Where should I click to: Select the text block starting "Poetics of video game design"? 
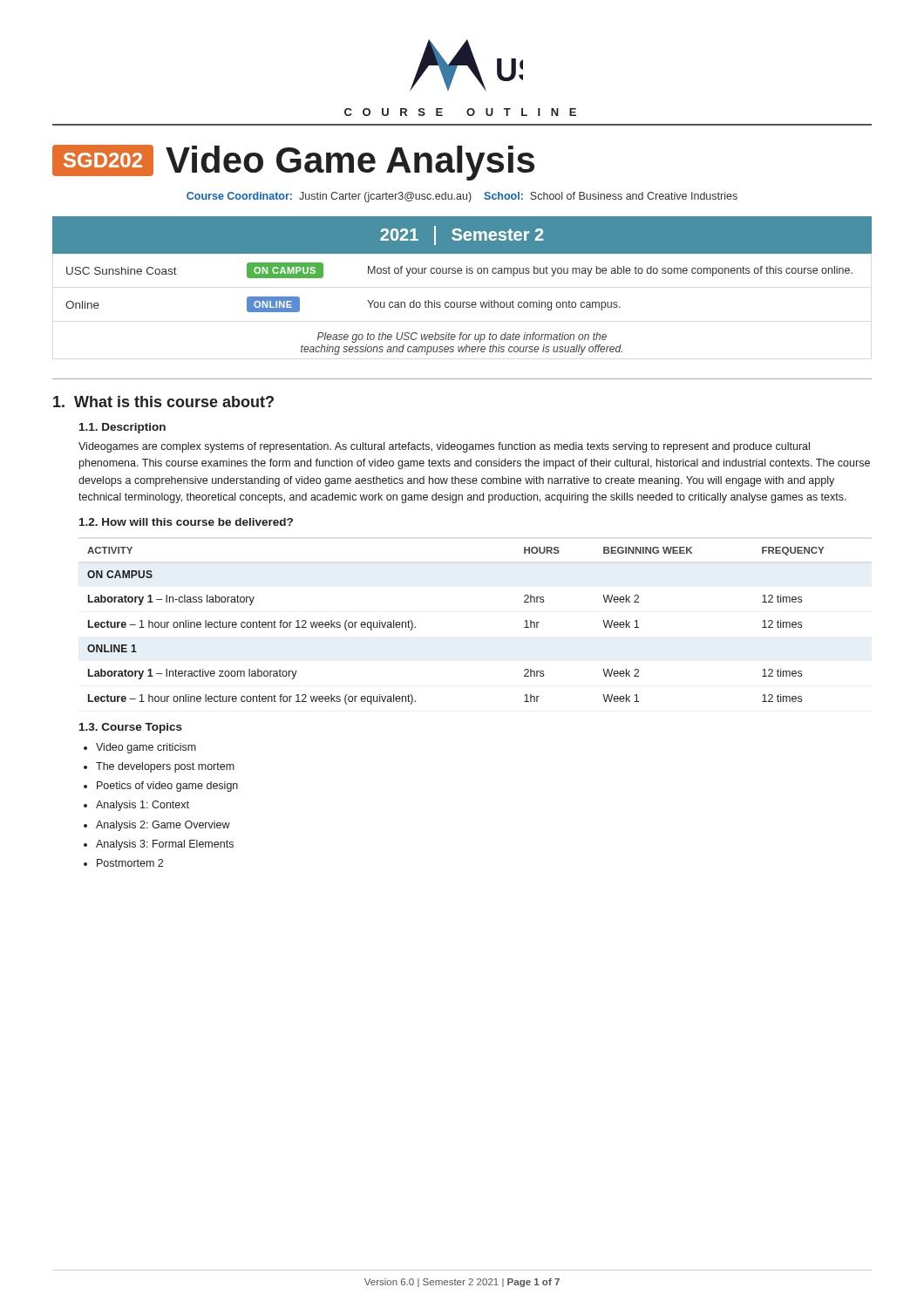167,786
